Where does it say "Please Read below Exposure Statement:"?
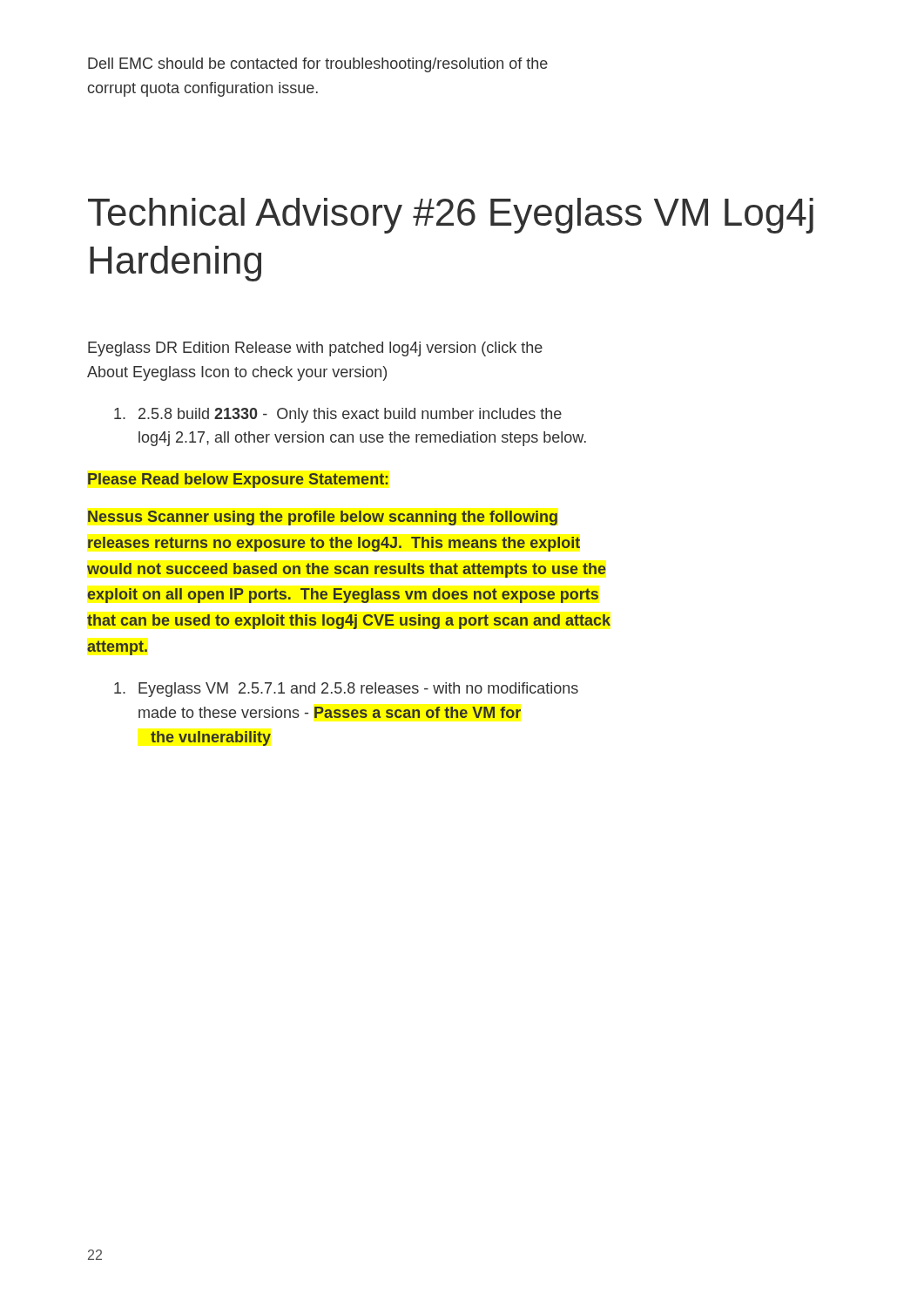This screenshot has width=924, height=1307. [238, 480]
